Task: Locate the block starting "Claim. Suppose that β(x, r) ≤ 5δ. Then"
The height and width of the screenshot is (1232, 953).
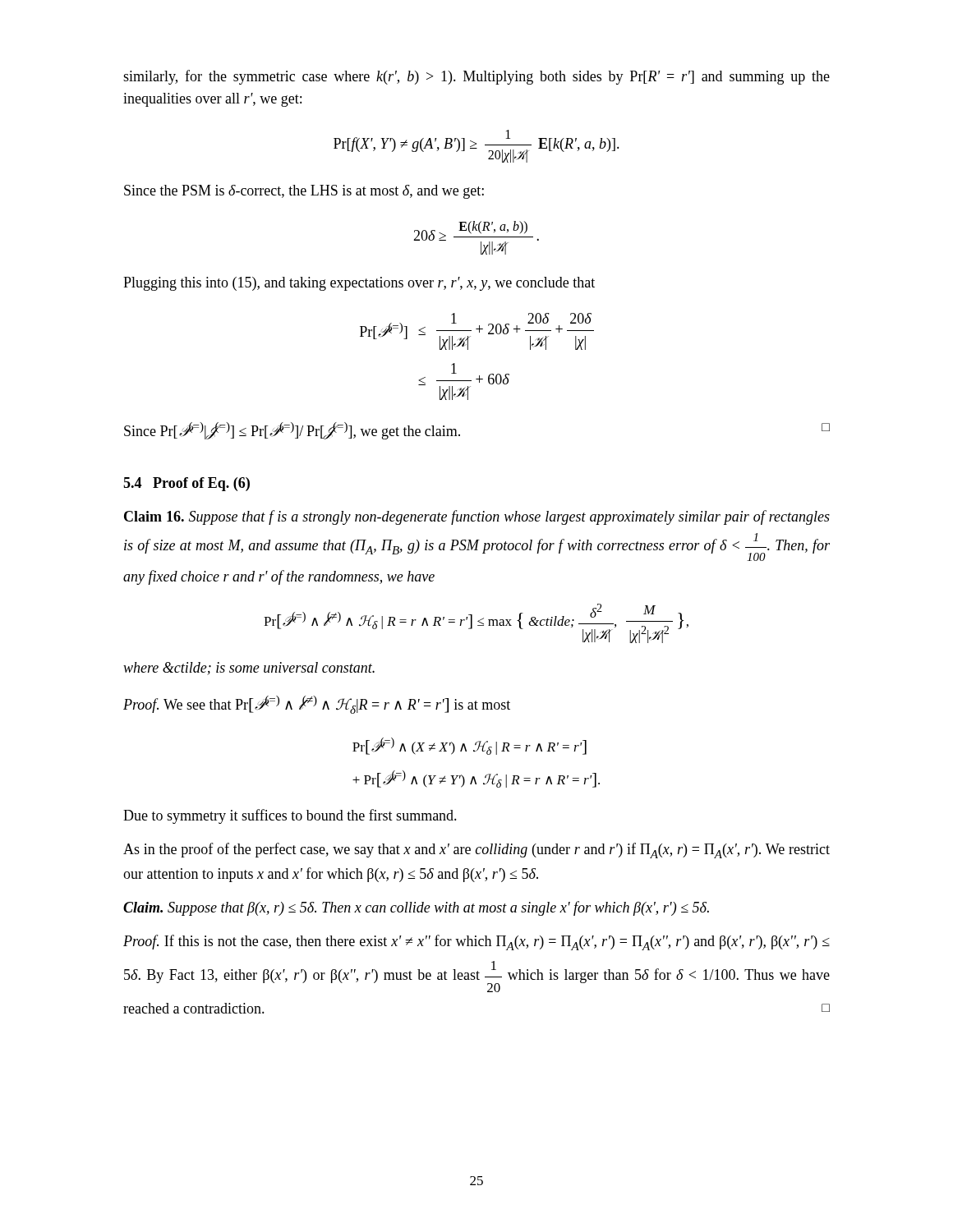Action: pyautogui.click(x=476, y=908)
